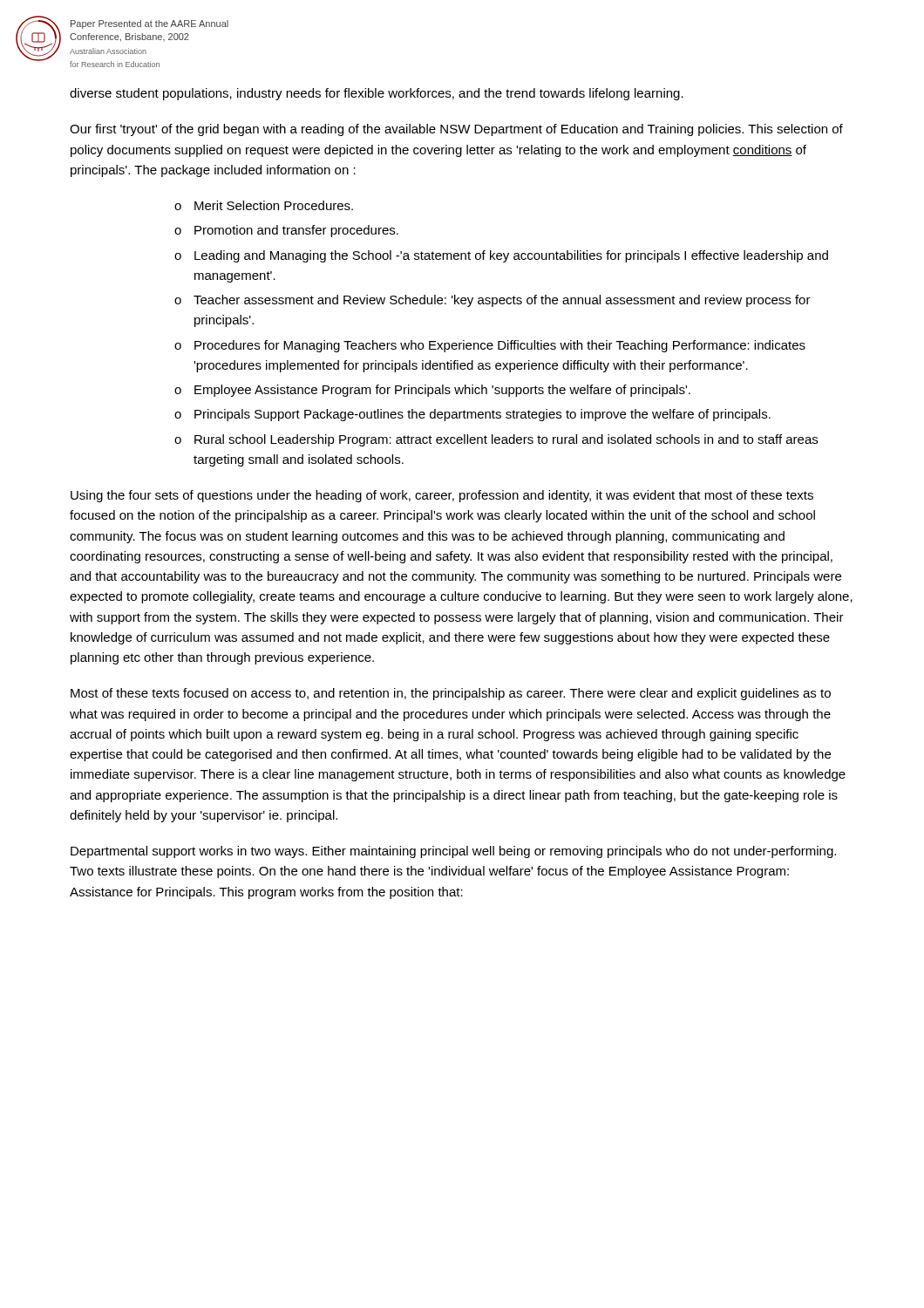Locate the list item that reads "o Principals Support Package-outlines"
This screenshot has width=924, height=1308.
pyautogui.click(x=514, y=414)
